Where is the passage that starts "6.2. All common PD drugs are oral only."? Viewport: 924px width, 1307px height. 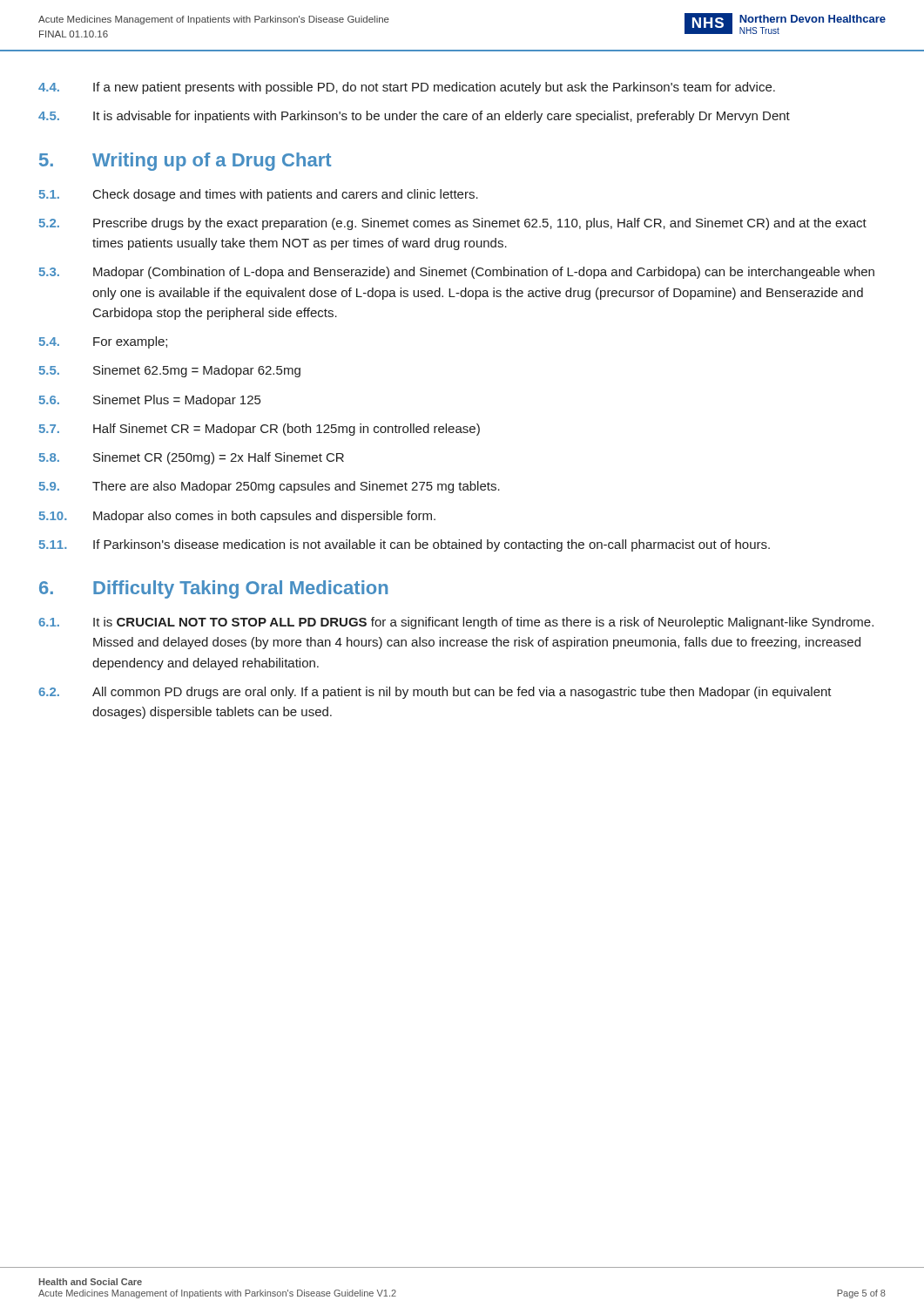point(462,701)
